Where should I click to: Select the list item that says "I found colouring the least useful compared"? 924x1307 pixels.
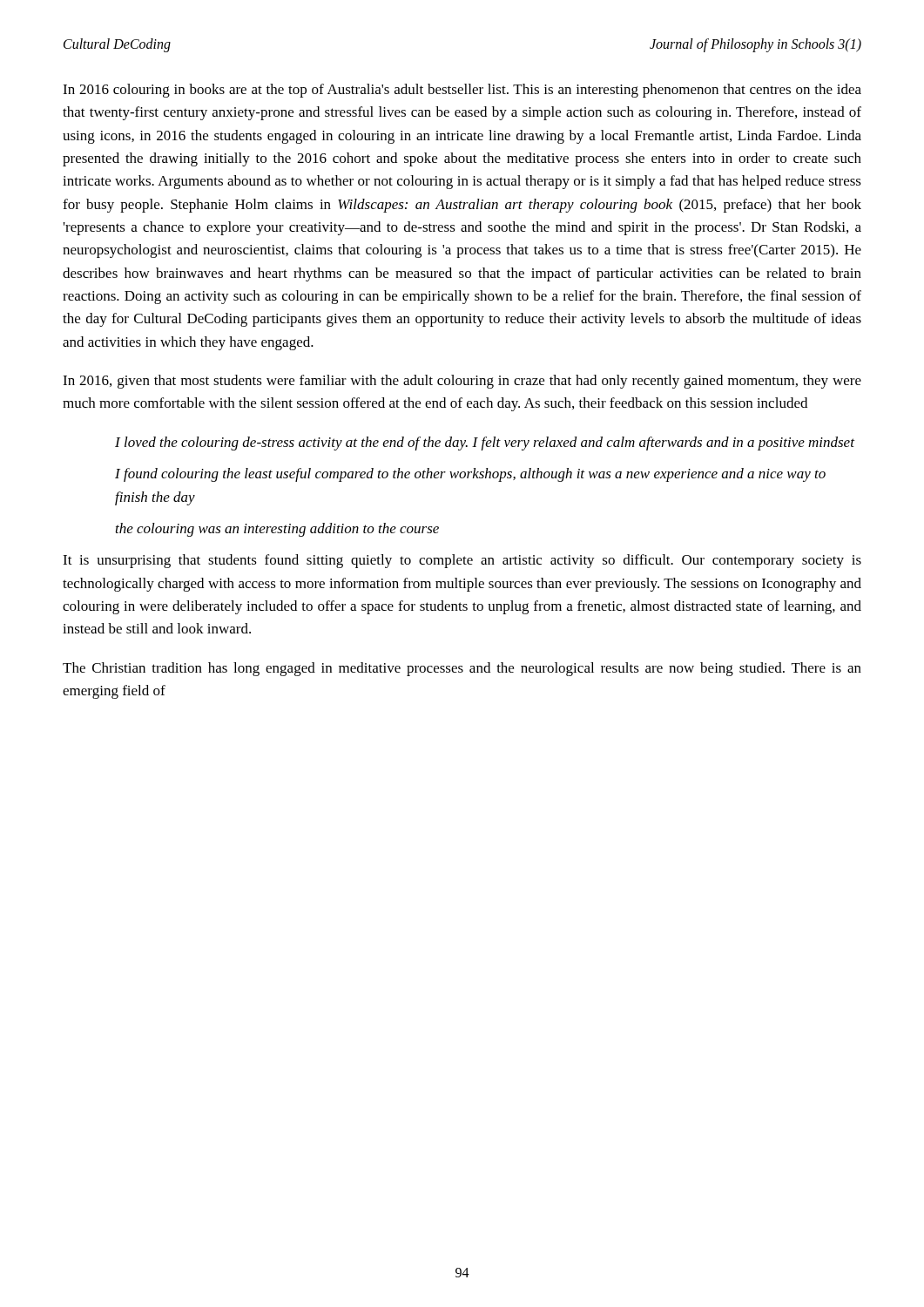470,485
